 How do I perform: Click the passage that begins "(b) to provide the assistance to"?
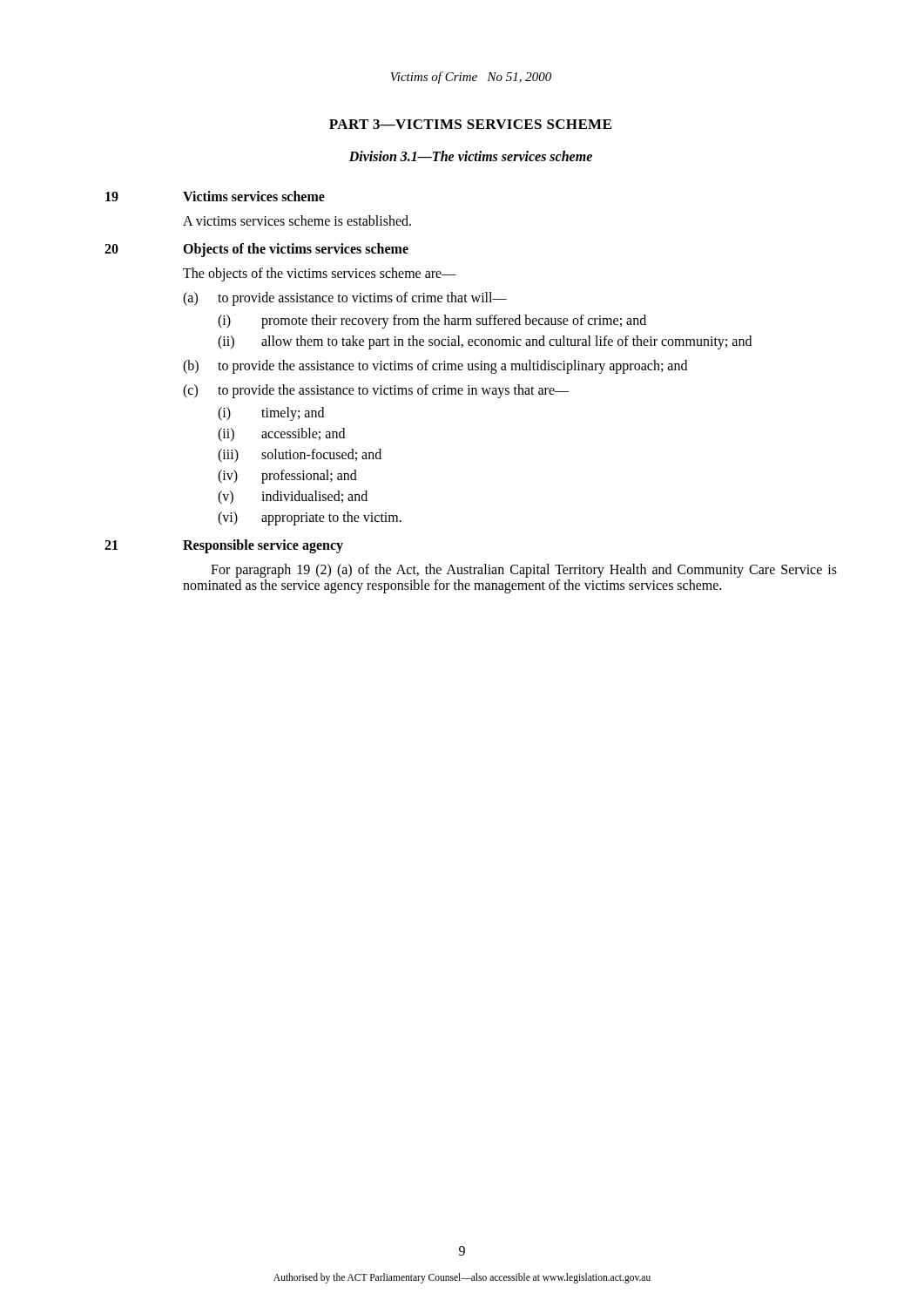[510, 366]
